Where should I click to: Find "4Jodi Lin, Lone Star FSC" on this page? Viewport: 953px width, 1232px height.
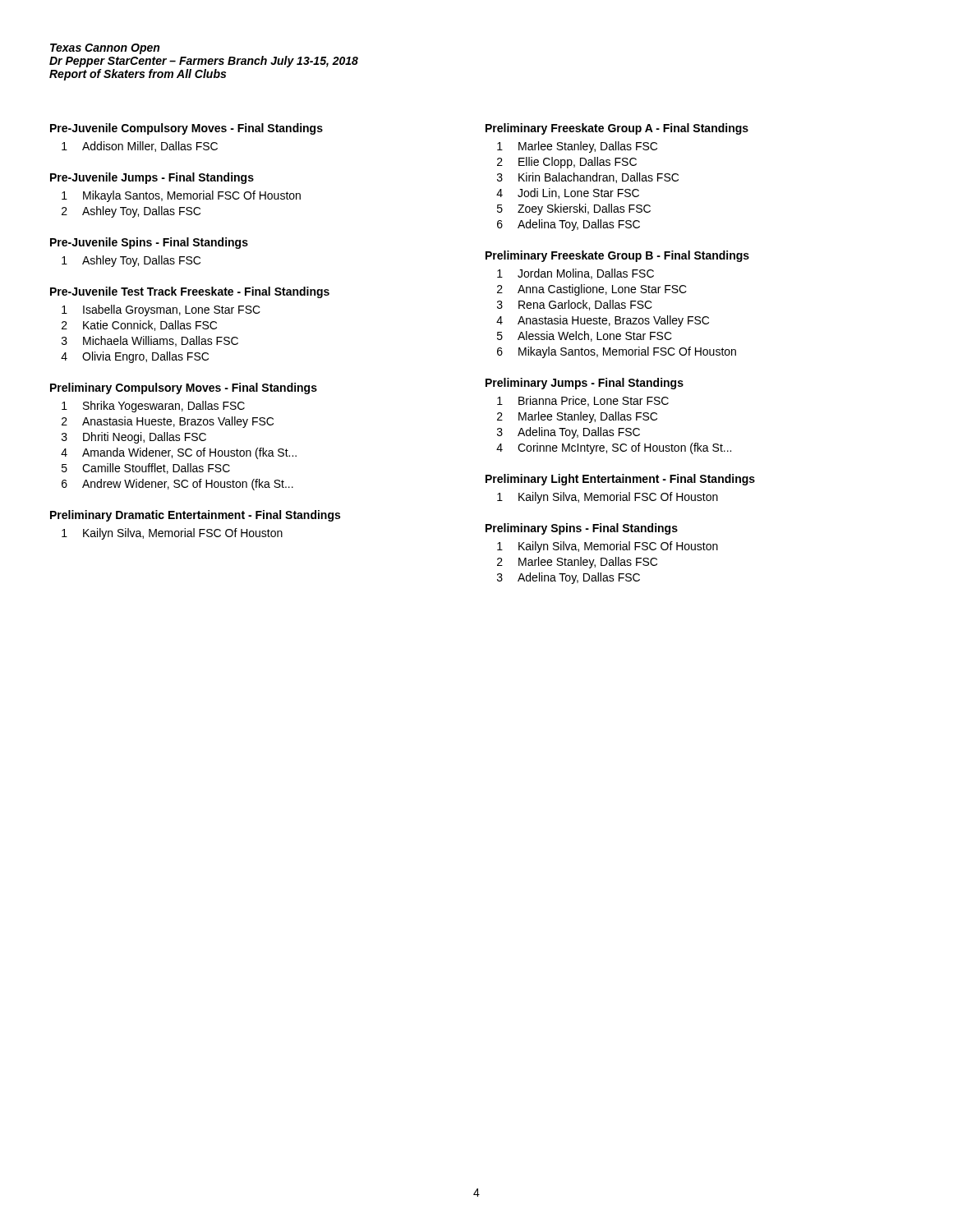coord(568,193)
